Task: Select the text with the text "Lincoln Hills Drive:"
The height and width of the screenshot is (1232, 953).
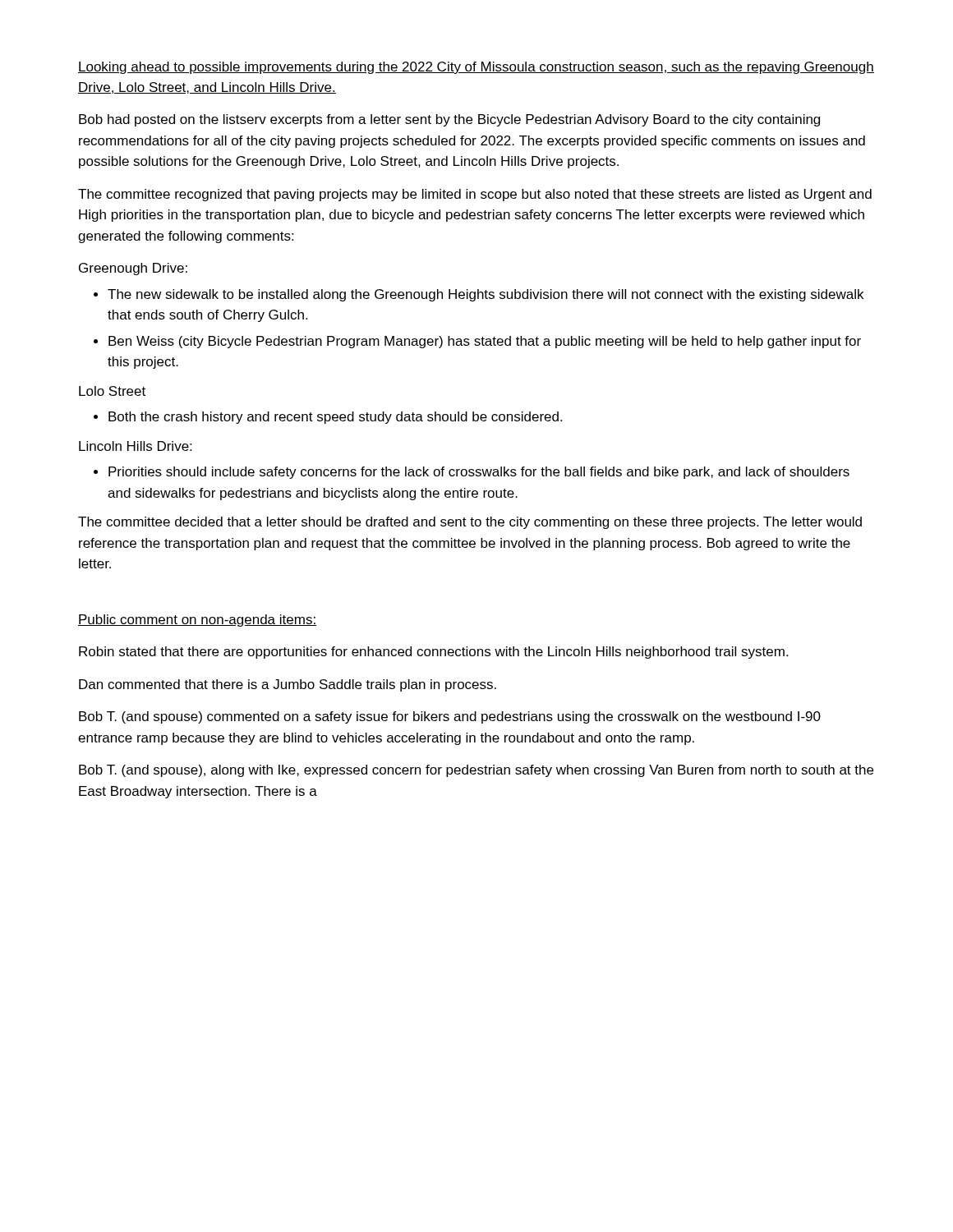Action: click(135, 446)
